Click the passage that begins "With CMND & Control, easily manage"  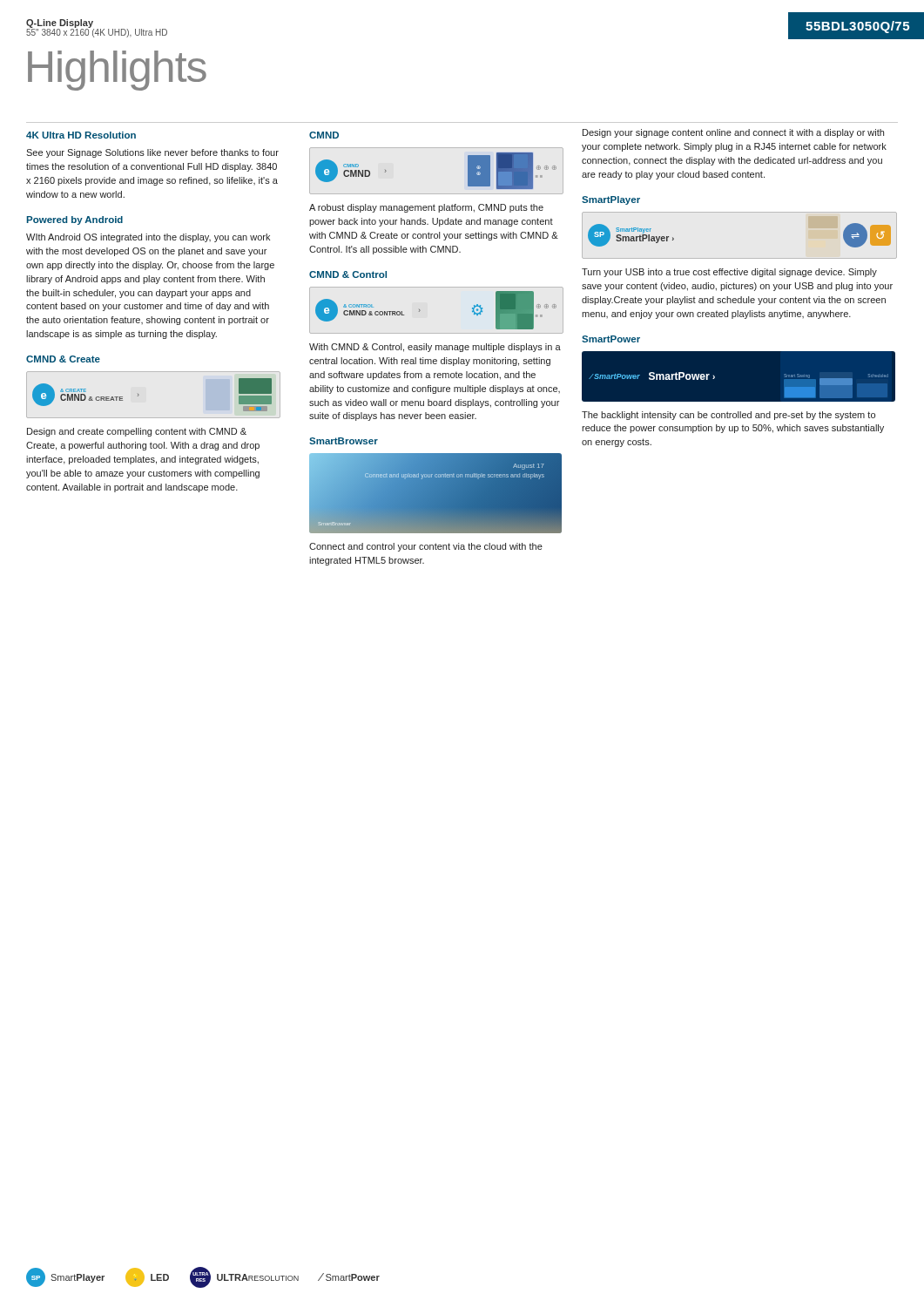coord(435,381)
